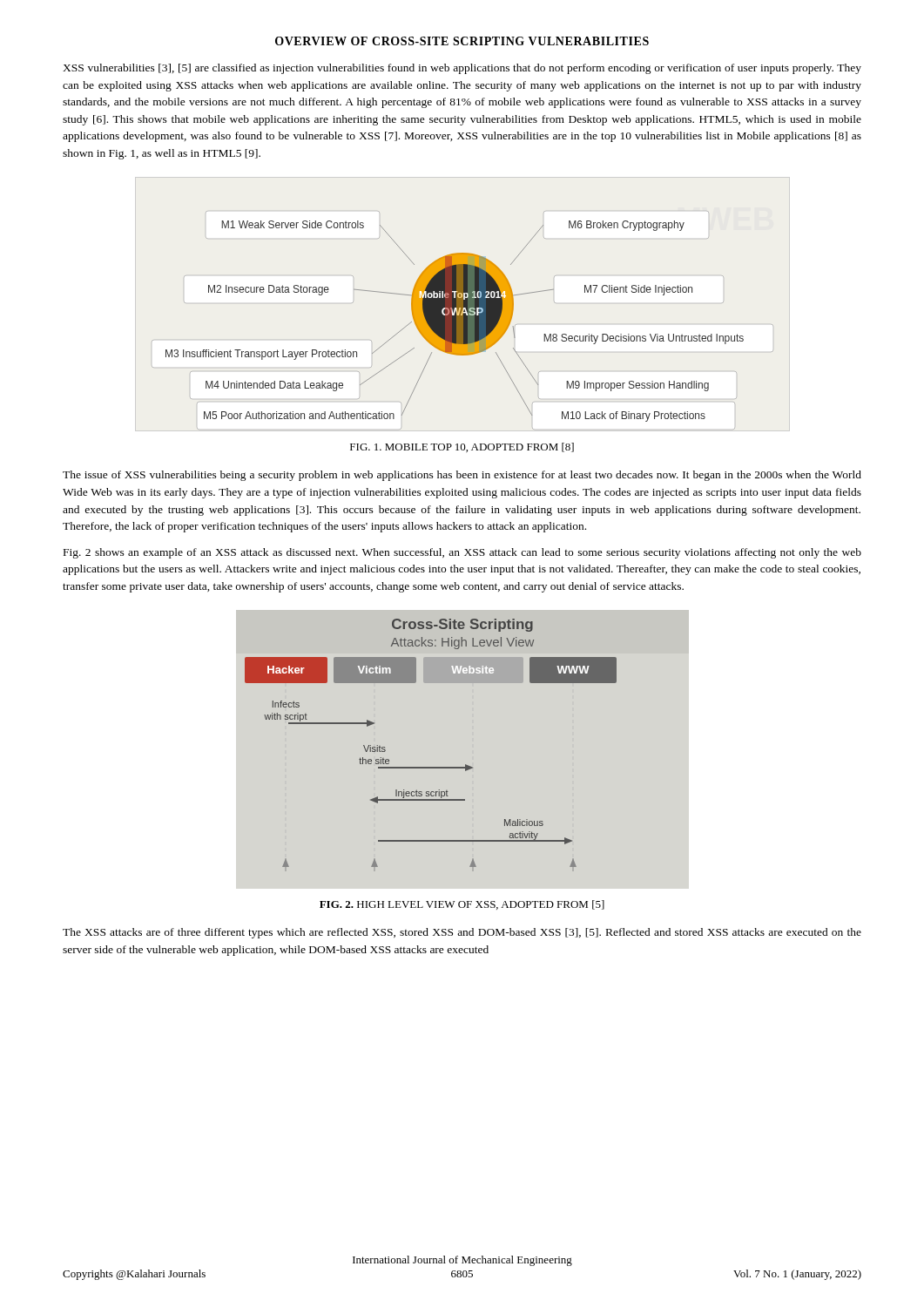
Task: Click on the text block that says "The issue of XSS vulnerabilities being a security"
Action: [462, 500]
